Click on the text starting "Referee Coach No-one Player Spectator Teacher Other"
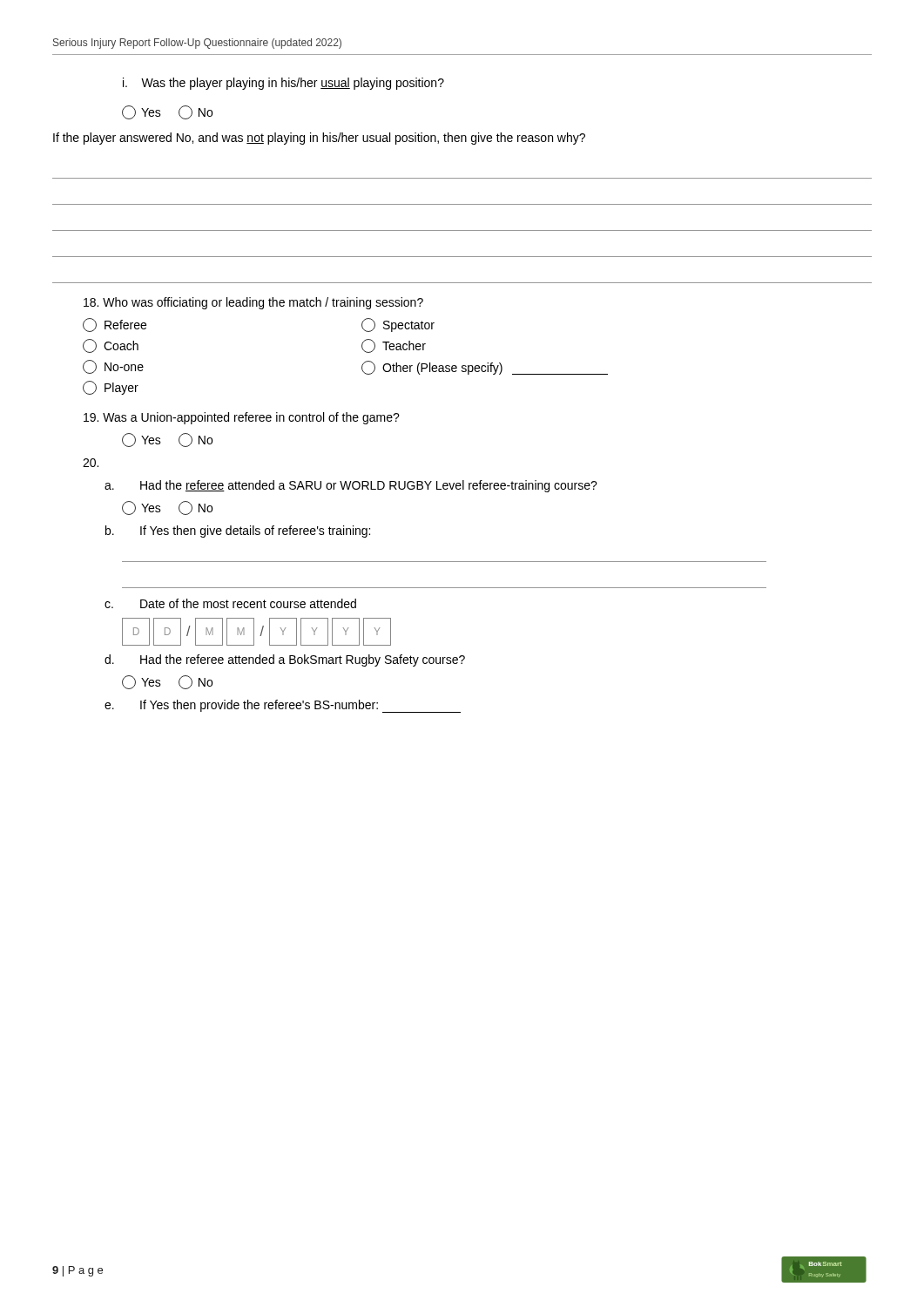 pyautogui.click(x=396, y=360)
